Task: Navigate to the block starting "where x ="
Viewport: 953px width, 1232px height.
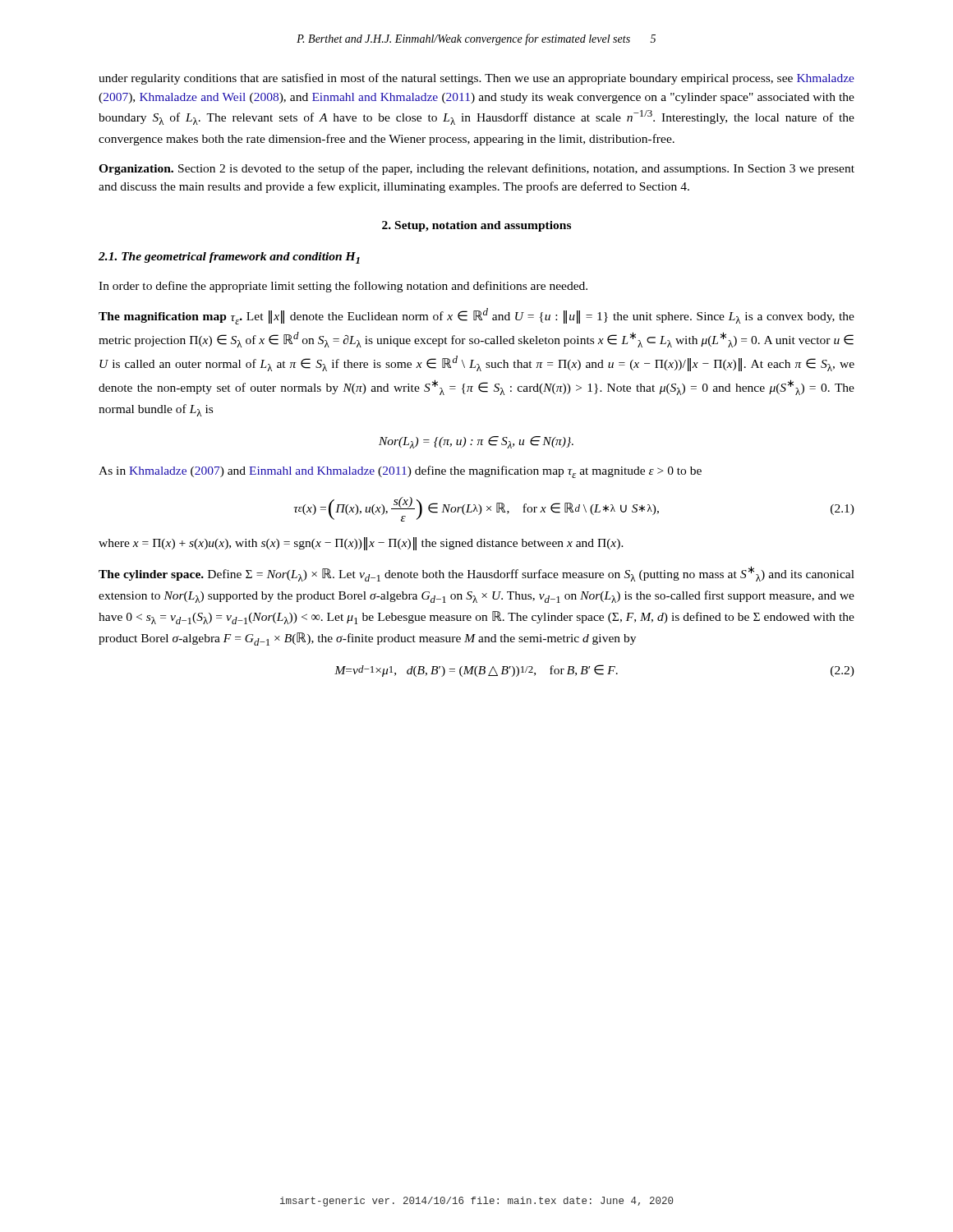Action: pos(361,542)
